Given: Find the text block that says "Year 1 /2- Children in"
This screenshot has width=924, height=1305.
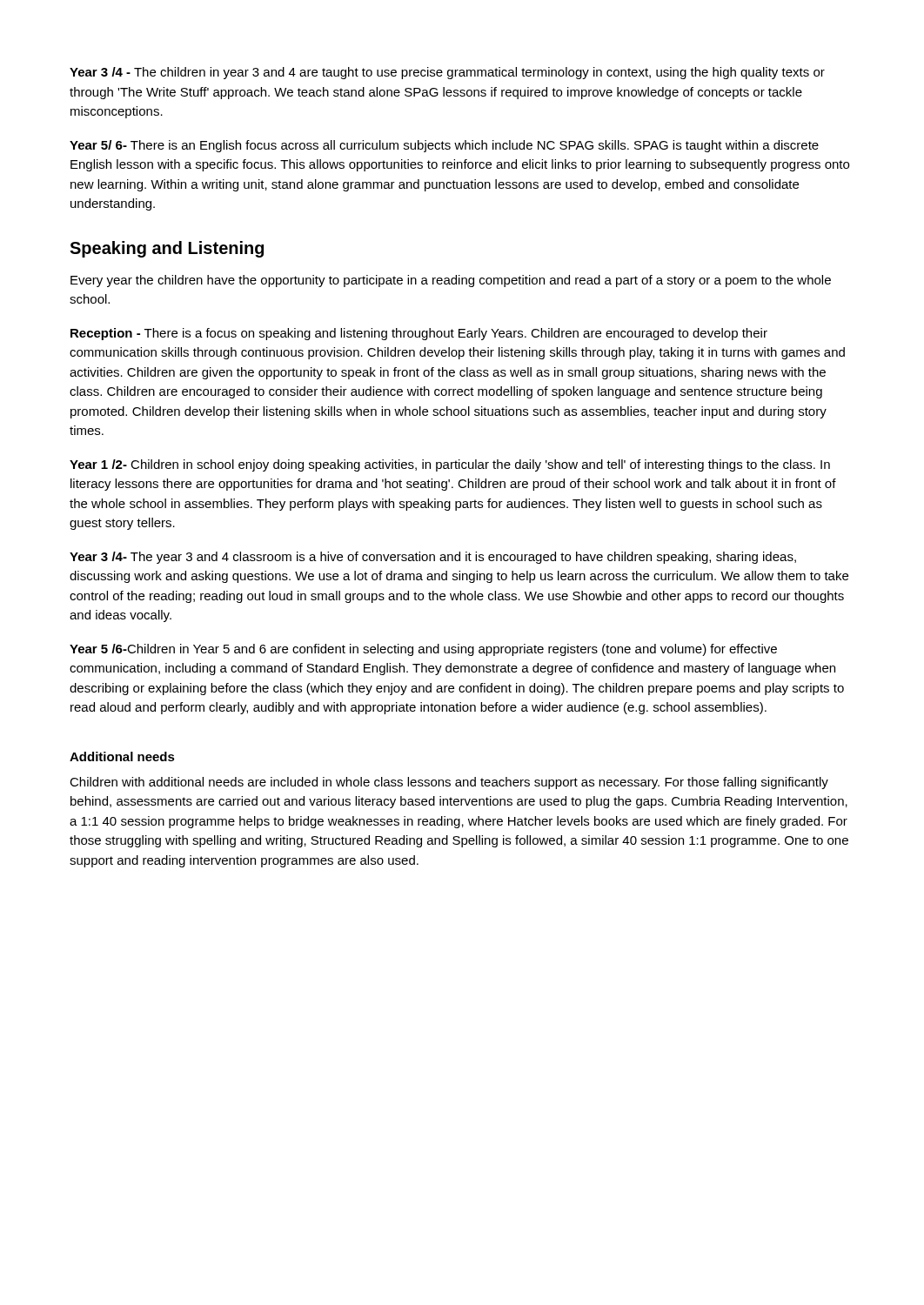Looking at the screenshot, I should 453,493.
